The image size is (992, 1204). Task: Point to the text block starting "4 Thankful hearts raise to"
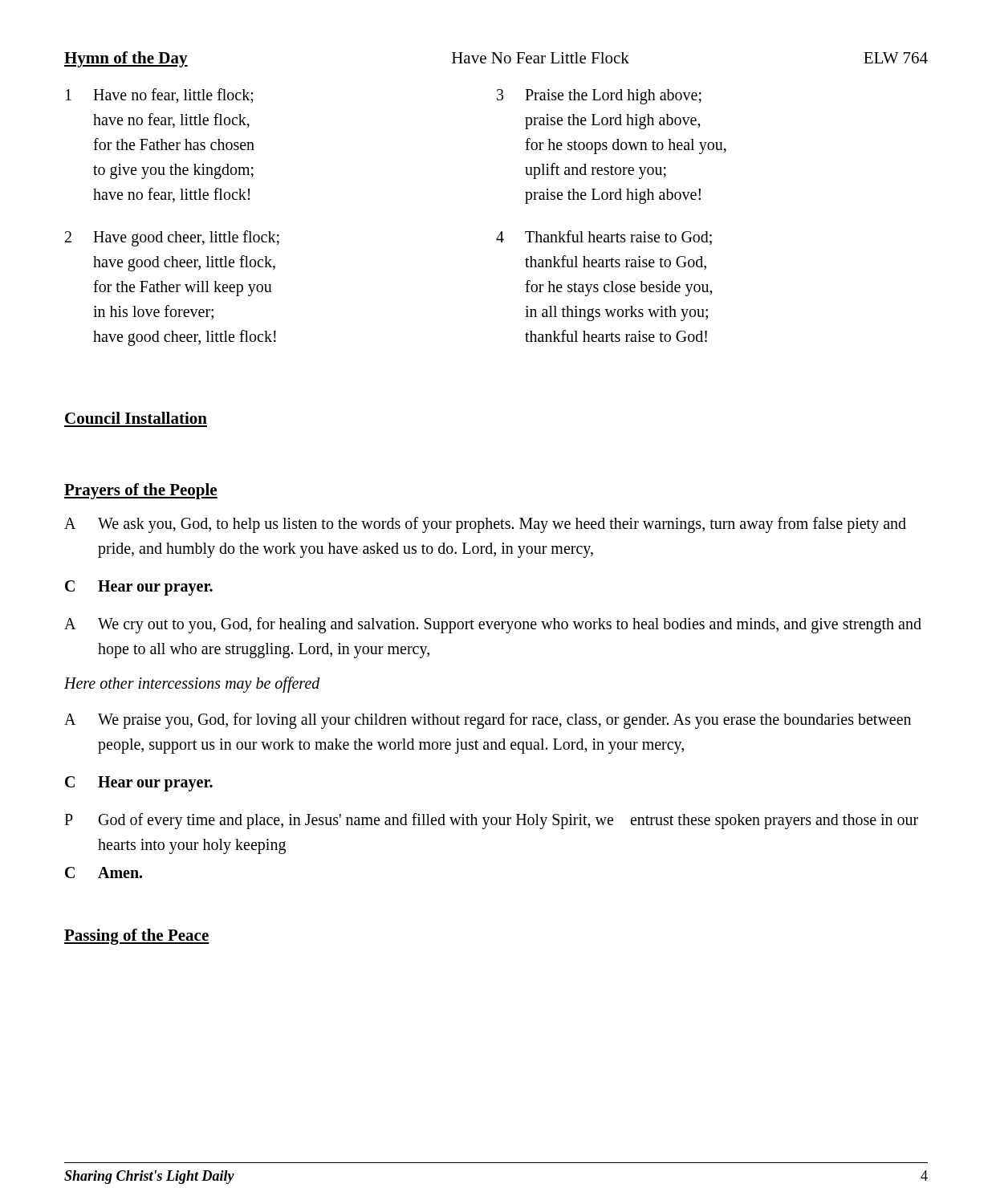pyautogui.click(x=712, y=287)
